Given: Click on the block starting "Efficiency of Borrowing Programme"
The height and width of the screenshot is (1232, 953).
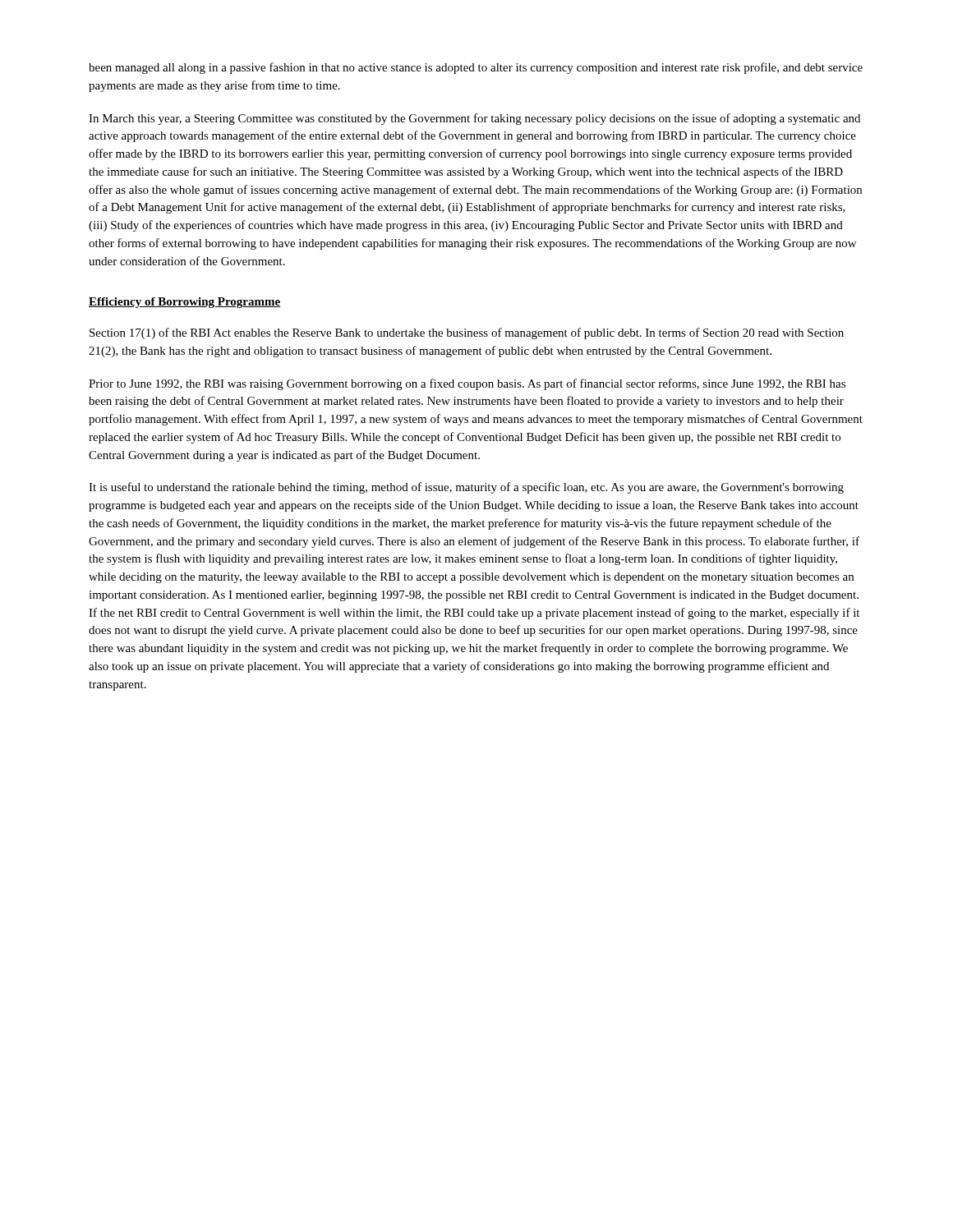Looking at the screenshot, I should 185,302.
